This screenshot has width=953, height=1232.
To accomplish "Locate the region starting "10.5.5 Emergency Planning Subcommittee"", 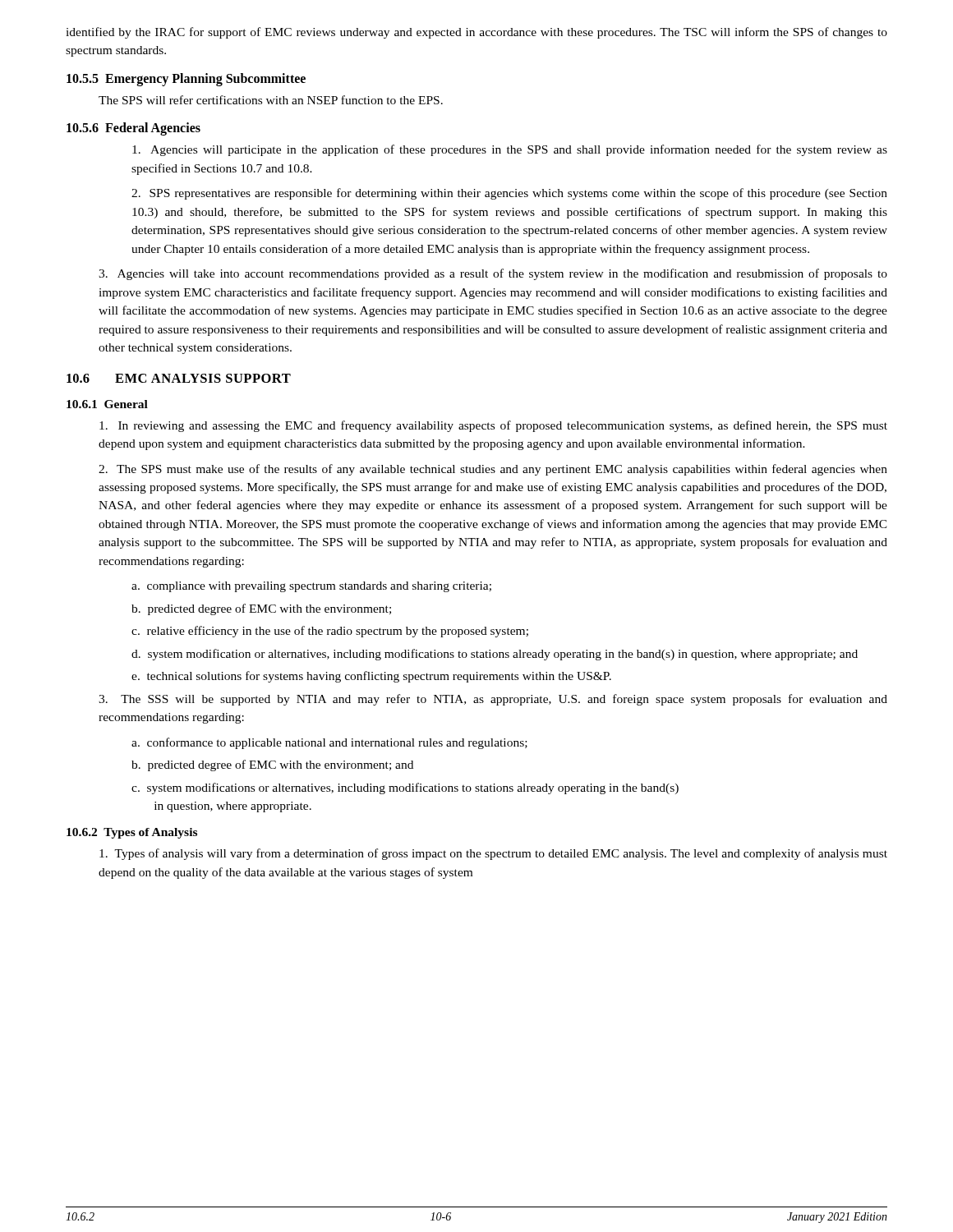I will pyautogui.click(x=186, y=78).
